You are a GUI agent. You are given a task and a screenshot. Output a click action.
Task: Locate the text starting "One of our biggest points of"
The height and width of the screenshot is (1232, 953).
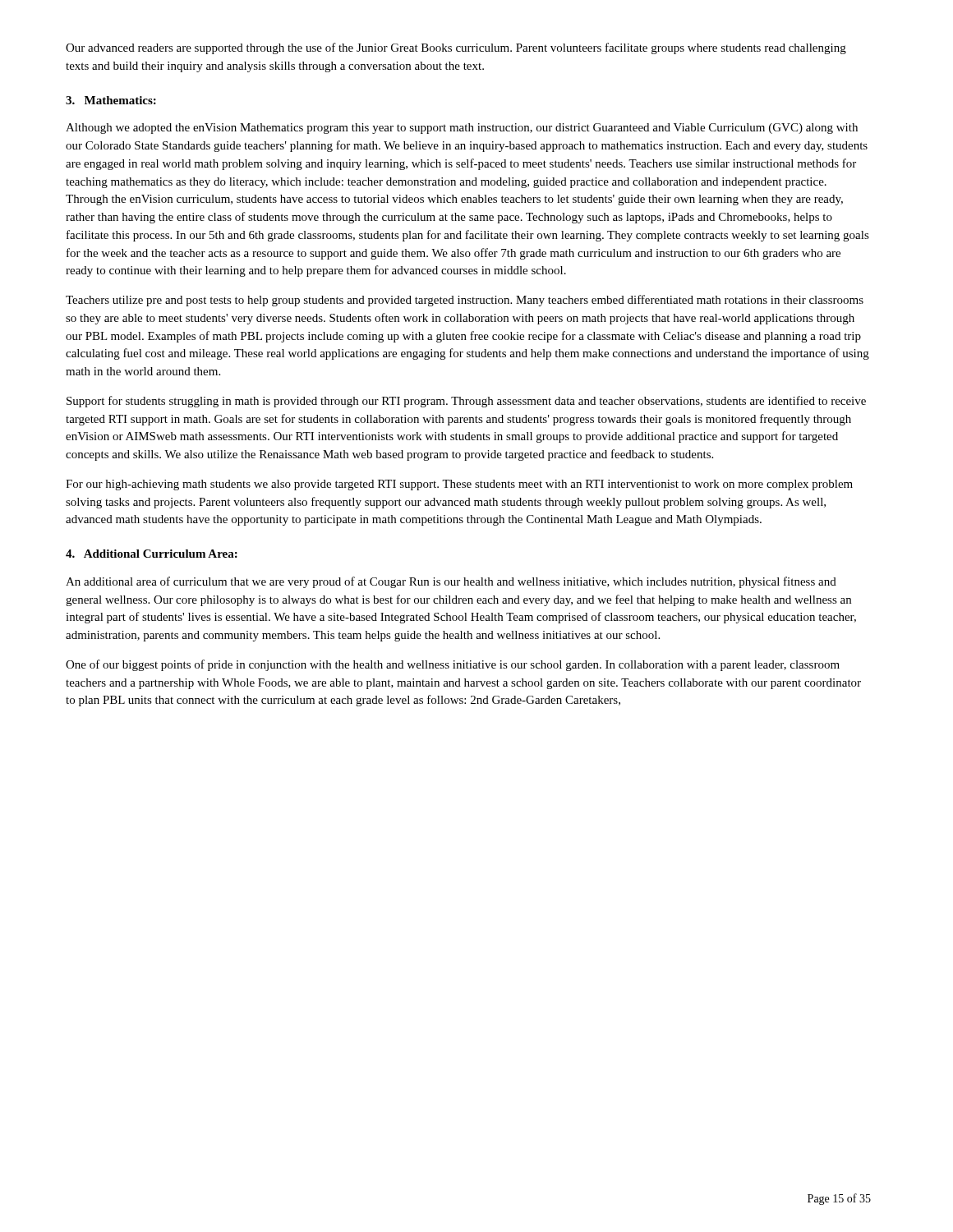click(463, 682)
